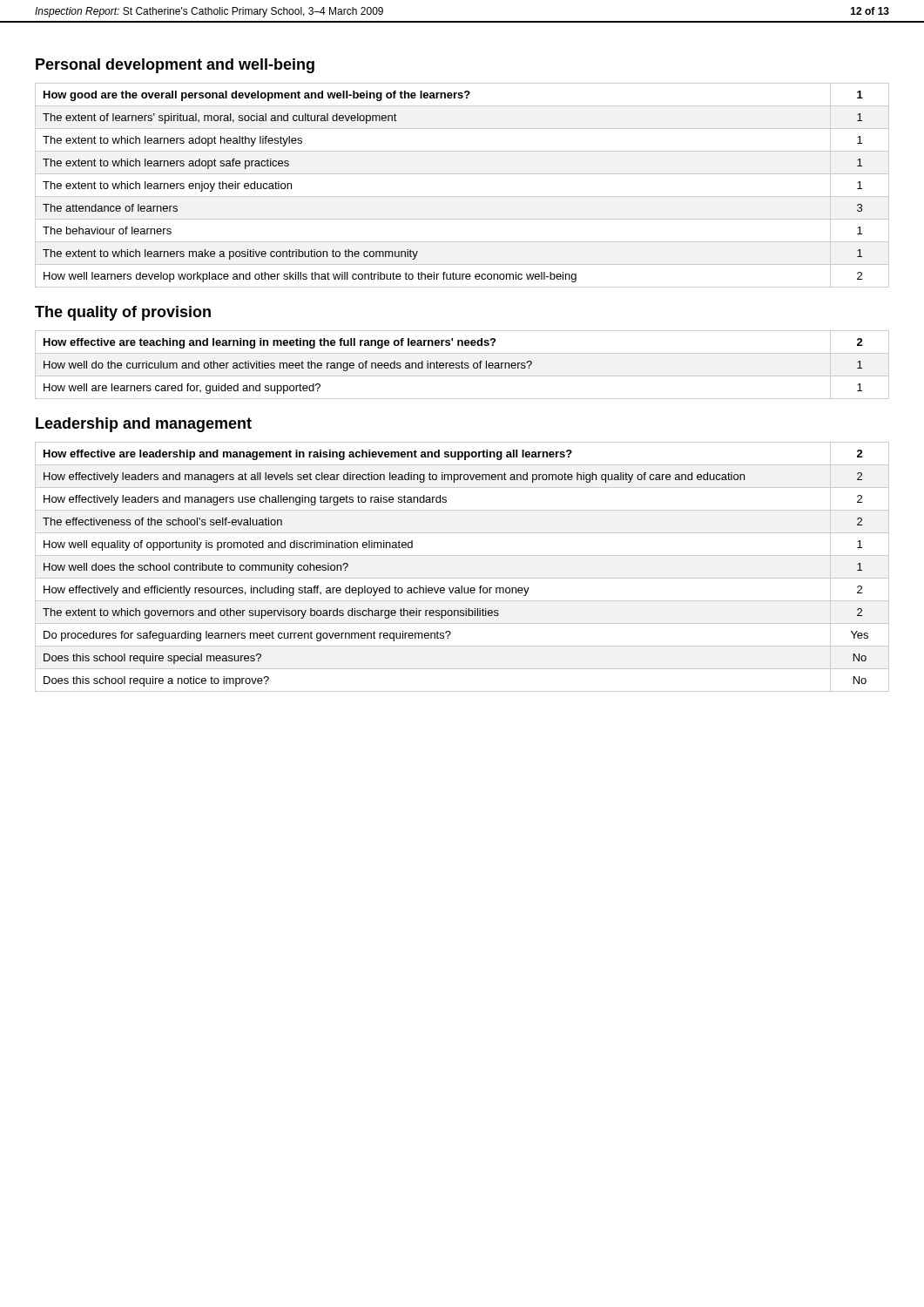Click on the table containing "How well are learners cared"
The height and width of the screenshot is (1307, 924).
462,365
